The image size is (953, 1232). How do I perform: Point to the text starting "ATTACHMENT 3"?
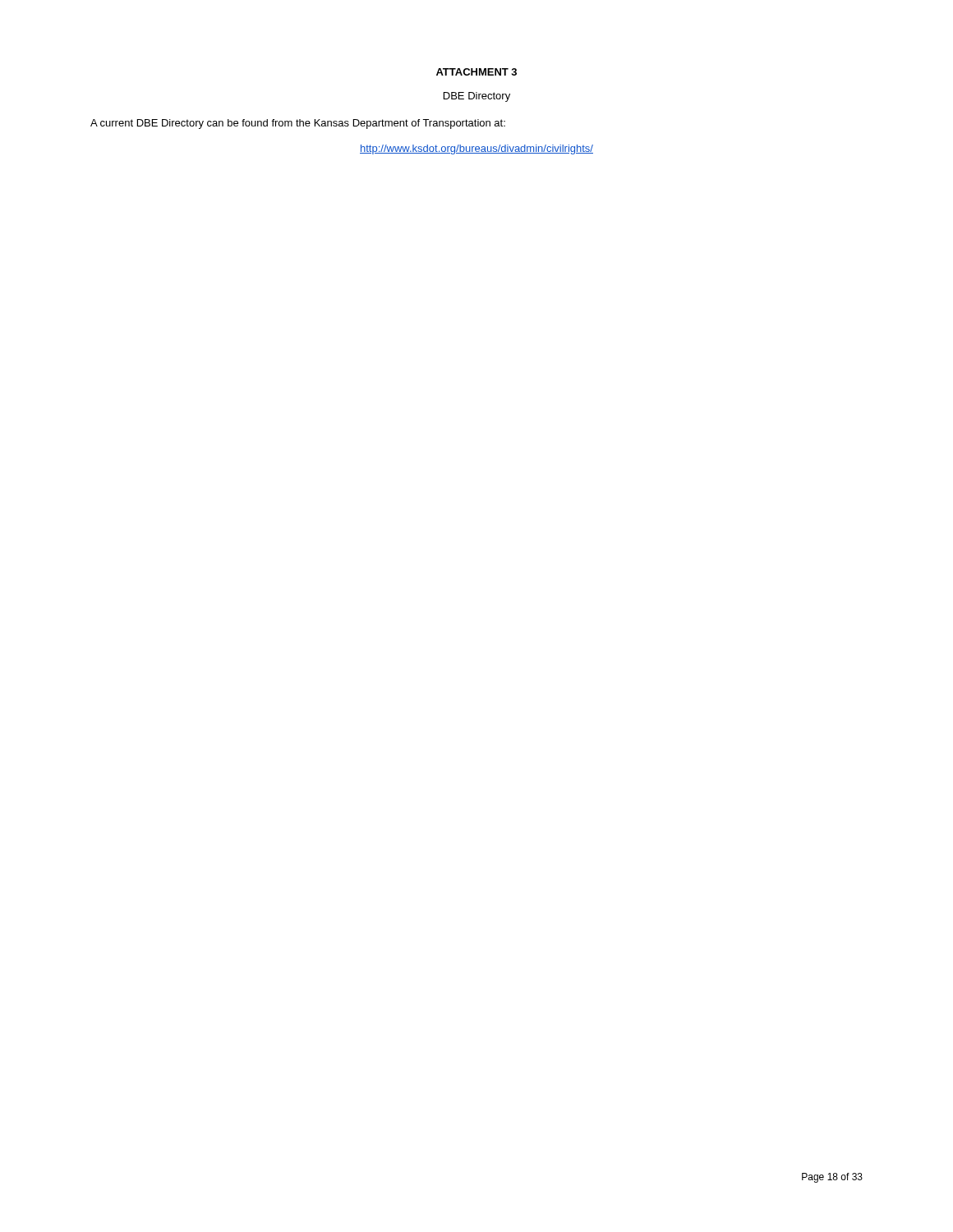476,72
